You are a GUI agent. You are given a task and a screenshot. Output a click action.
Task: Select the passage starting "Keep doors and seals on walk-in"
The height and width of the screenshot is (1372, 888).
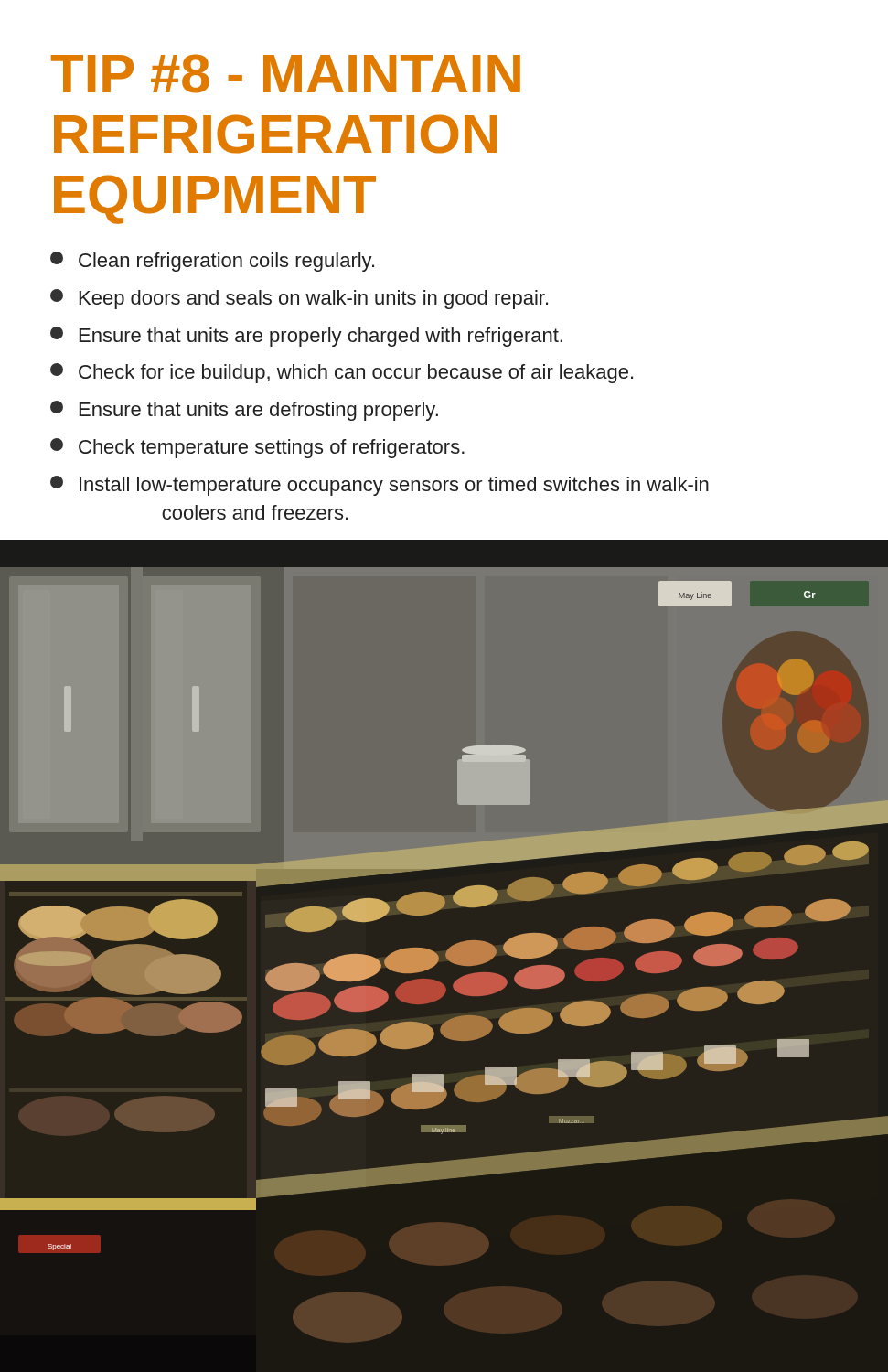click(300, 298)
